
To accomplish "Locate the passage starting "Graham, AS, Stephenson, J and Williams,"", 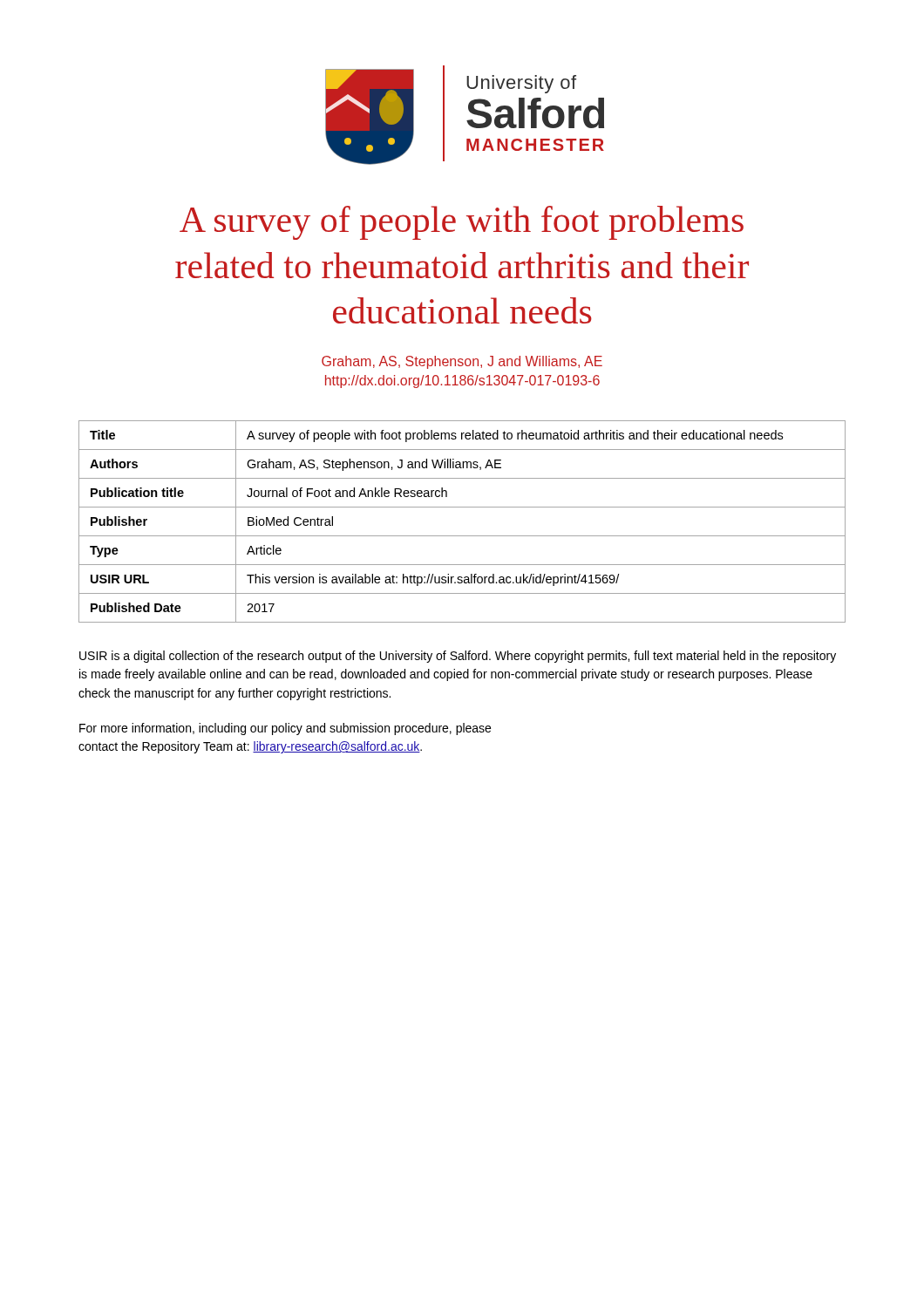I will click(462, 371).
